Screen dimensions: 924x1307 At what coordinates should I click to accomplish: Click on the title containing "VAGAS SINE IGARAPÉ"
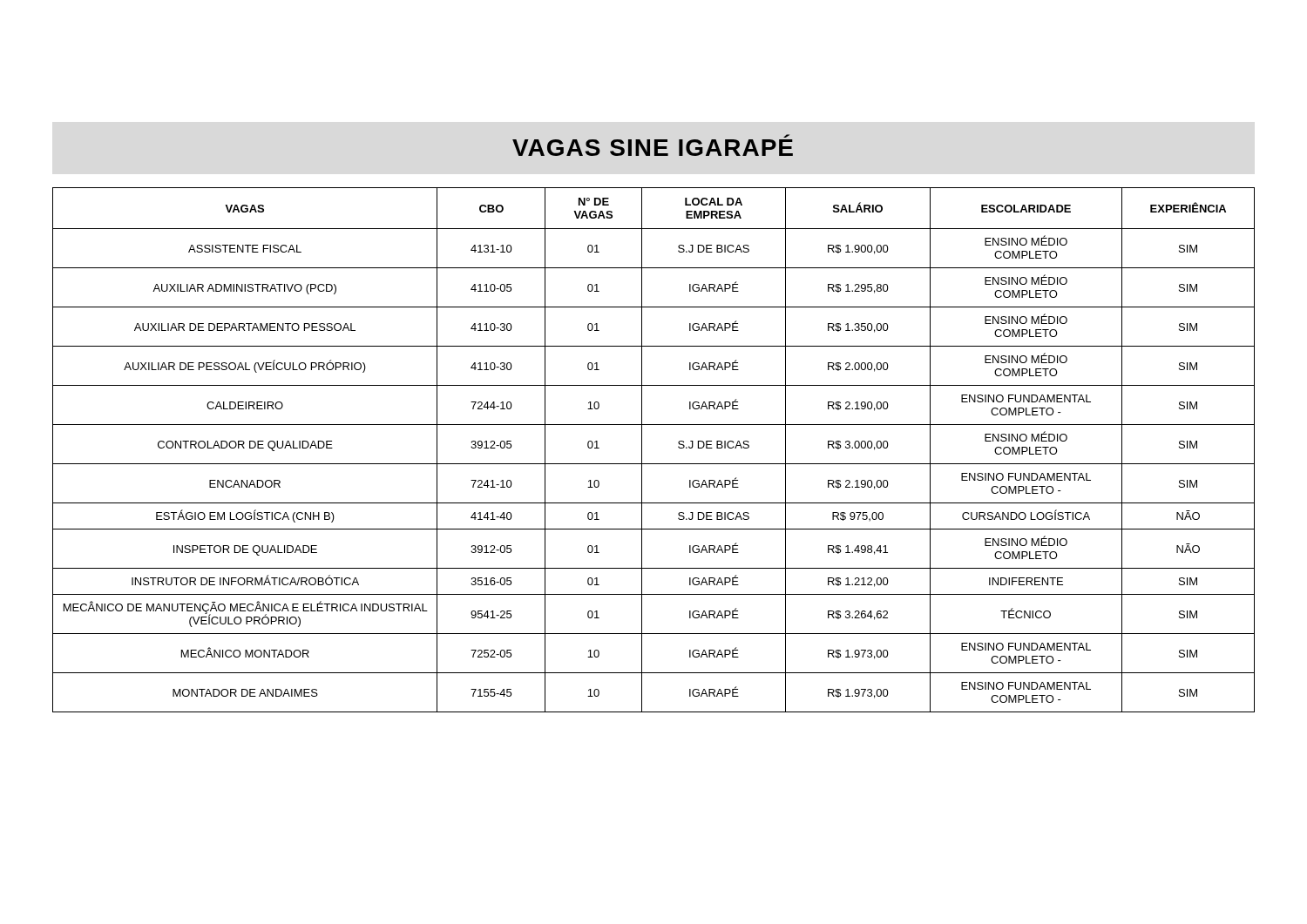[x=654, y=148]
